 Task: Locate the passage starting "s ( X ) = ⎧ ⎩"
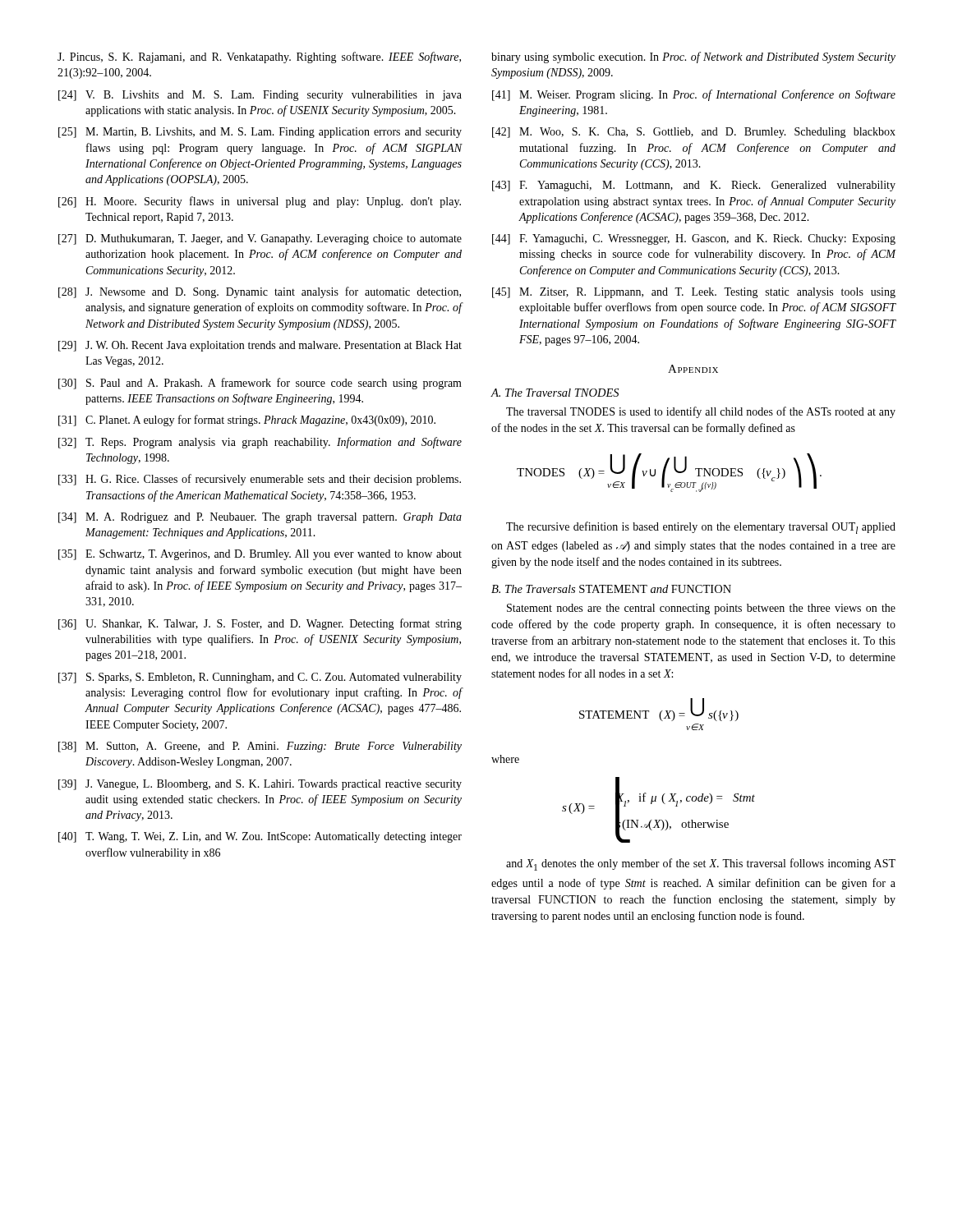[693, 810]
